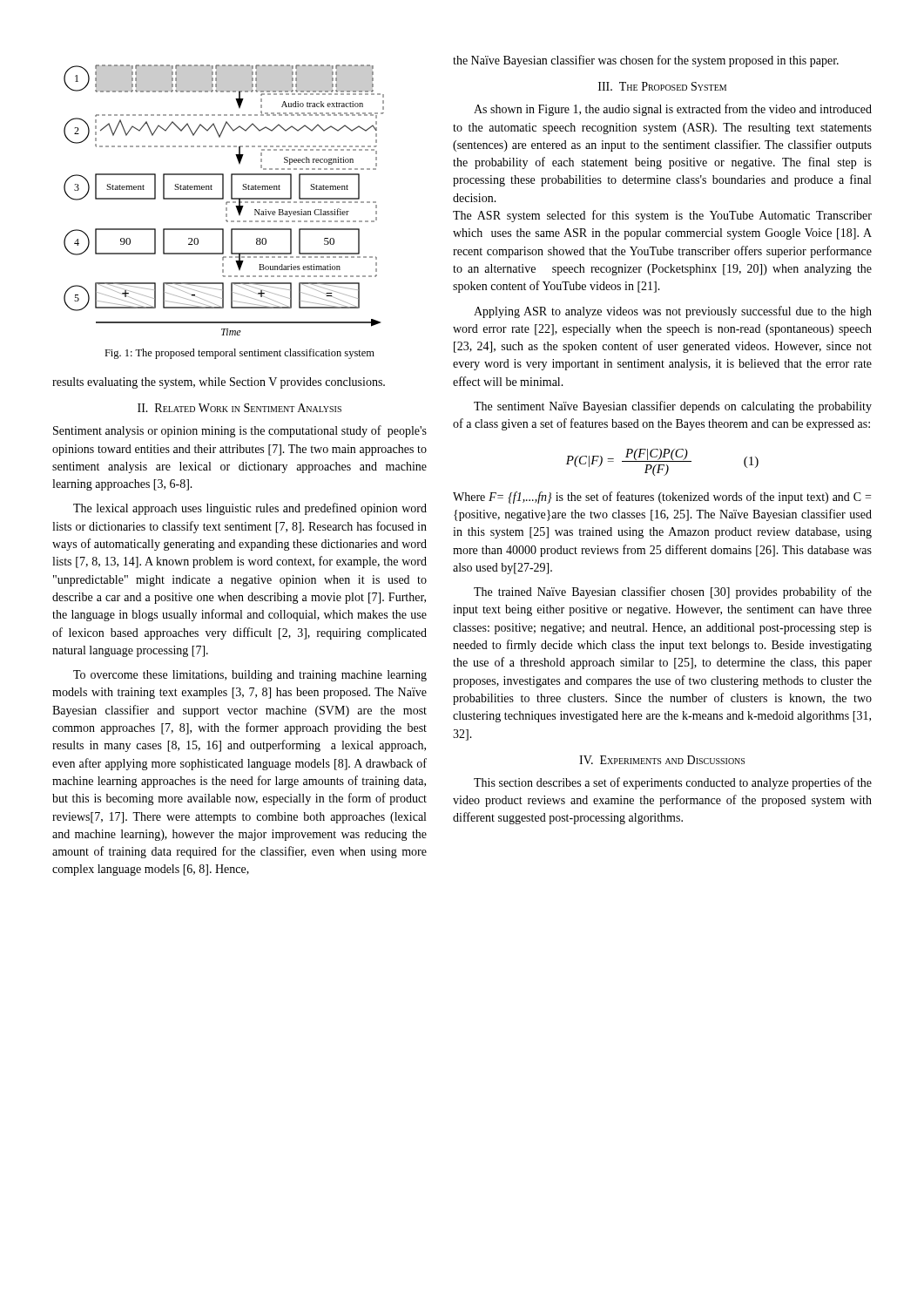This screenshot has width=924, height=1307.
Task: Select the text starting "P(C|F) = P(F|C)P(C) P(F) (1)"
Action: point(662,461)
